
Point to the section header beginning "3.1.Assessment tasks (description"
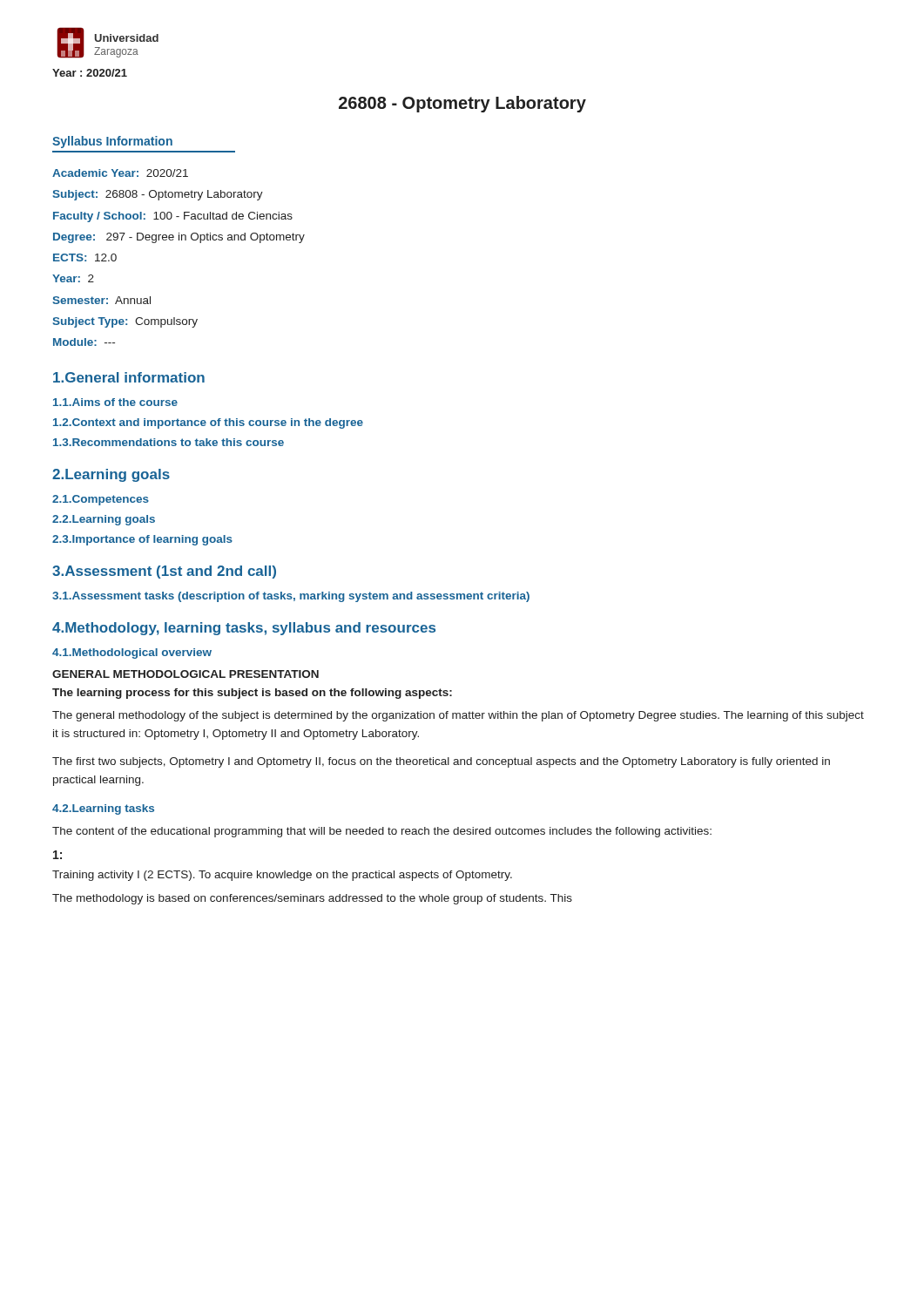click(x=291, y=595)
